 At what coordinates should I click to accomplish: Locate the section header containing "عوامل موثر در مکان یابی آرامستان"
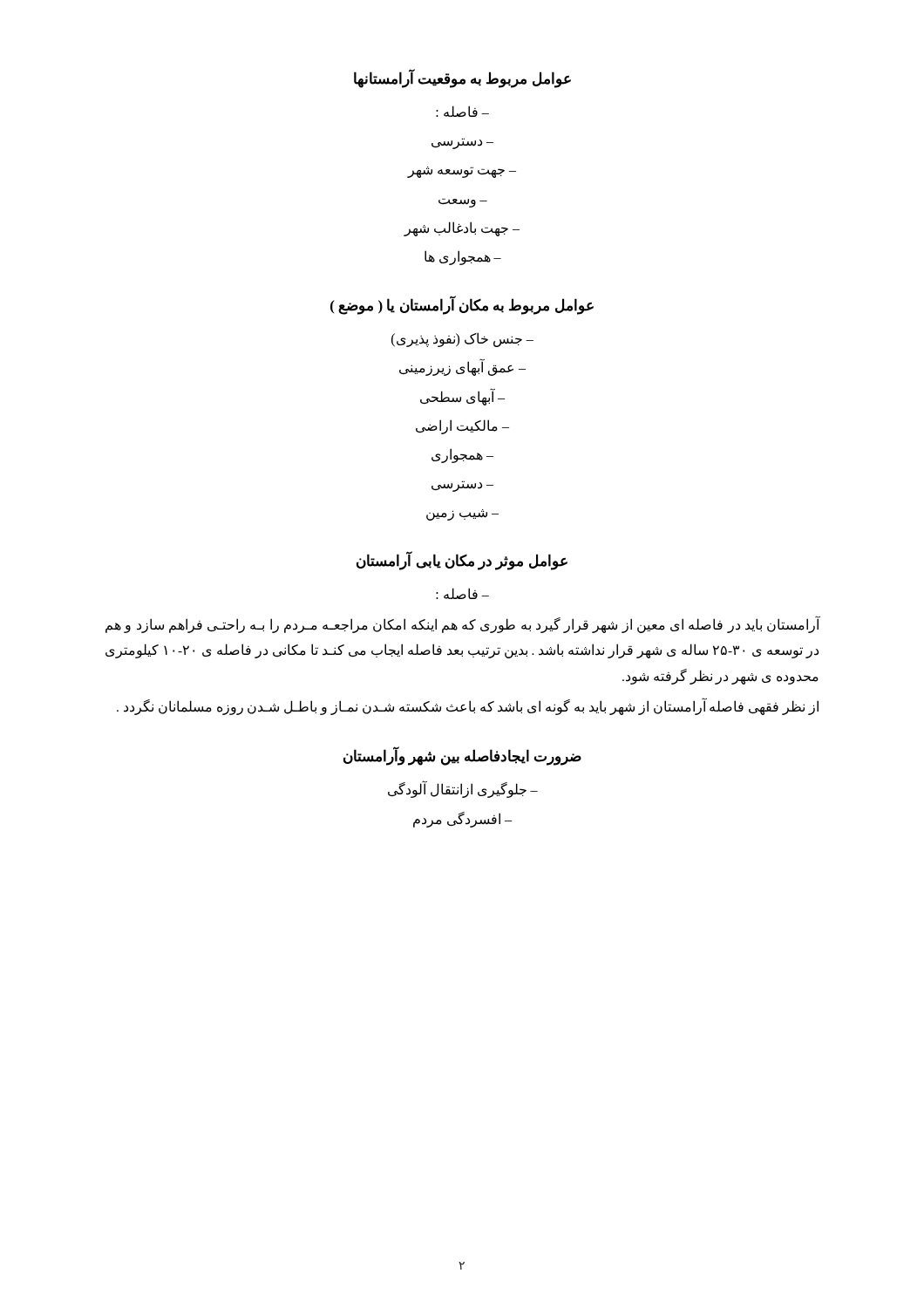coord(462,562)
